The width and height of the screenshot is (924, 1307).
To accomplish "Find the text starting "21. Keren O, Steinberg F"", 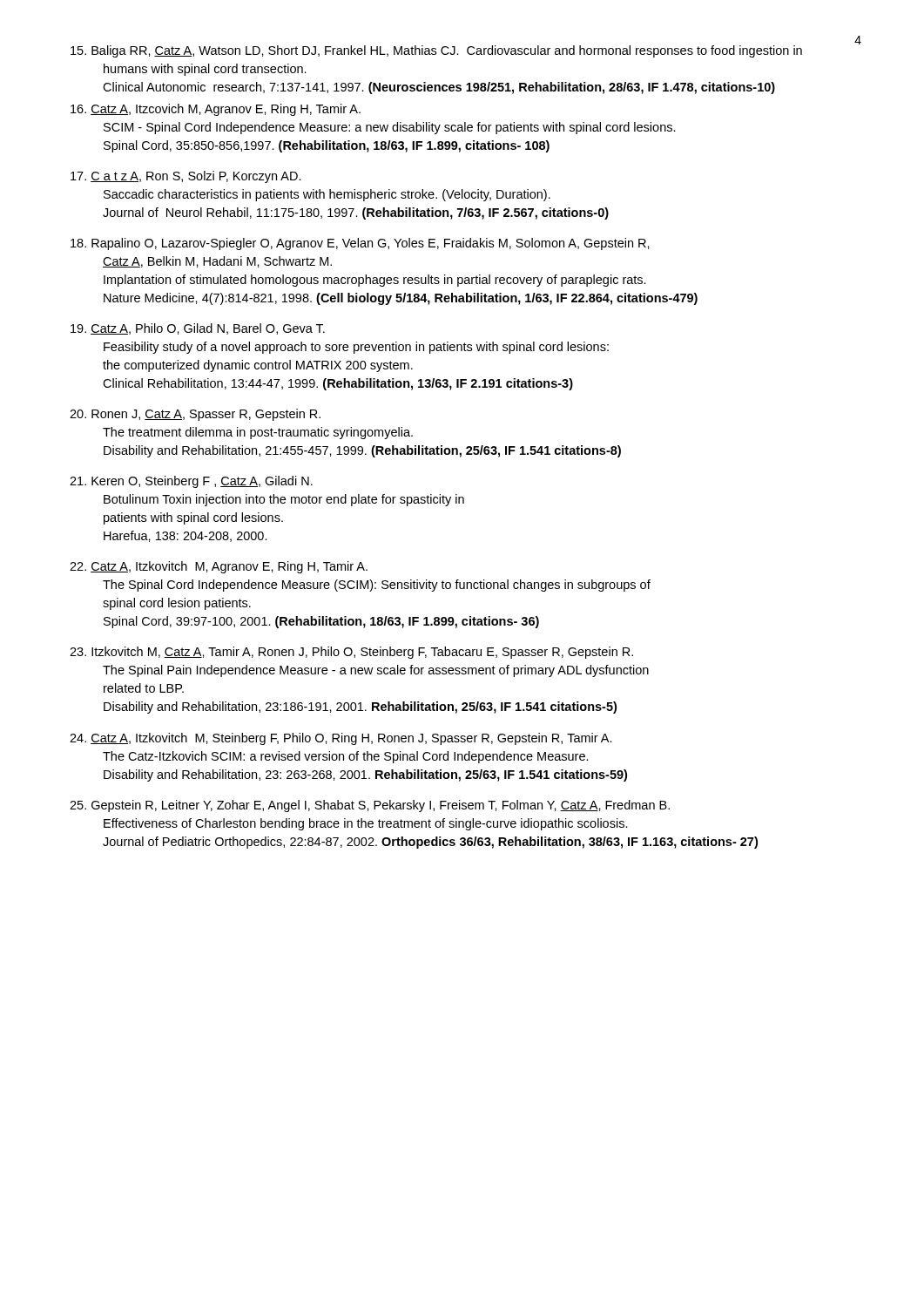I will (x=453, y=509).
